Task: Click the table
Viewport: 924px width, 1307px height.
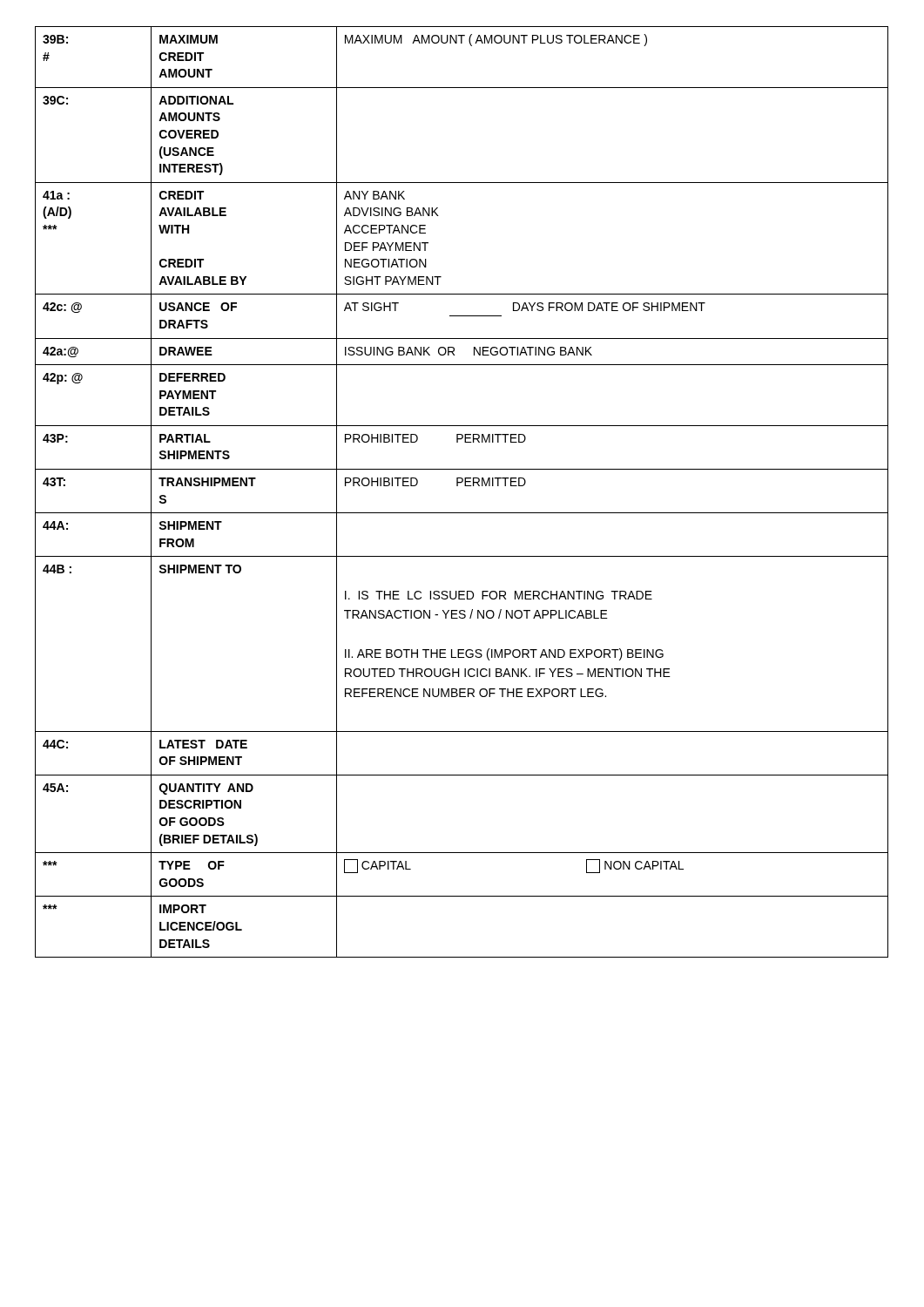Action: click(462, 492)
